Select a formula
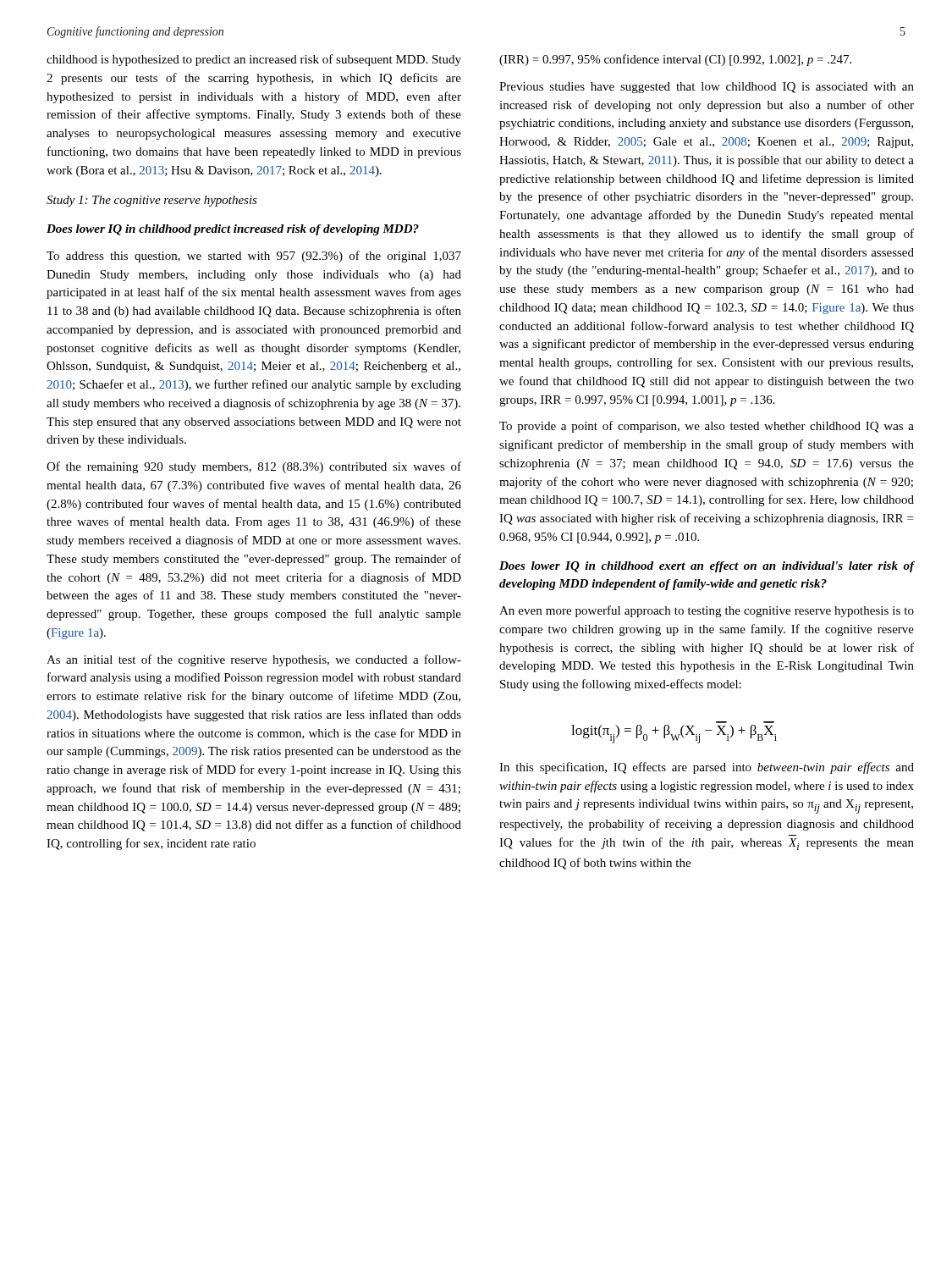Viewport: 952px width, 1270px height. pyautogui.click(x=707, y=726)
